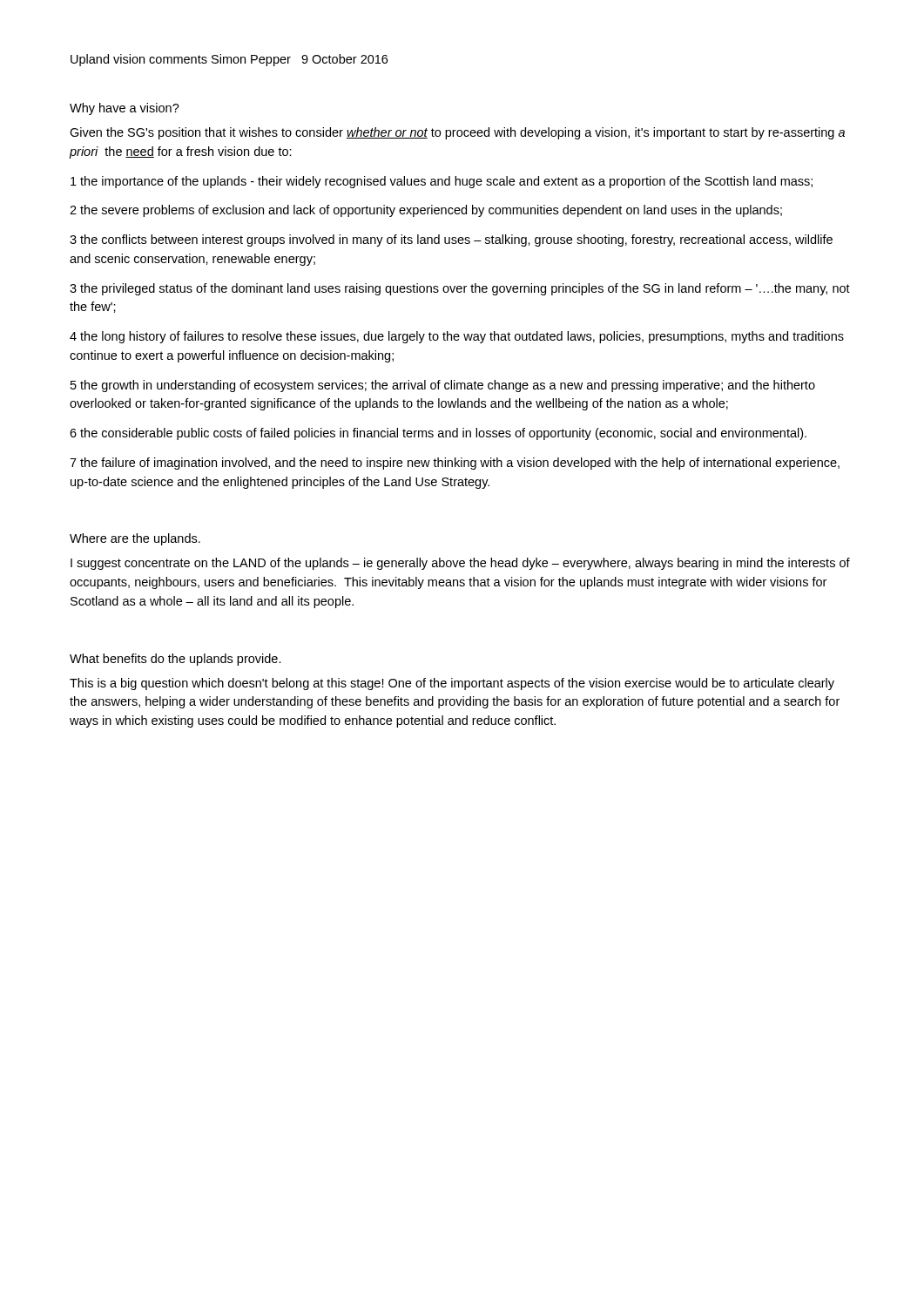The width and height of the screenshot is (924, 1307).
Task: Locate the list item that reads "2 the severe problems of exclusion"
Action: coord(426,210)
